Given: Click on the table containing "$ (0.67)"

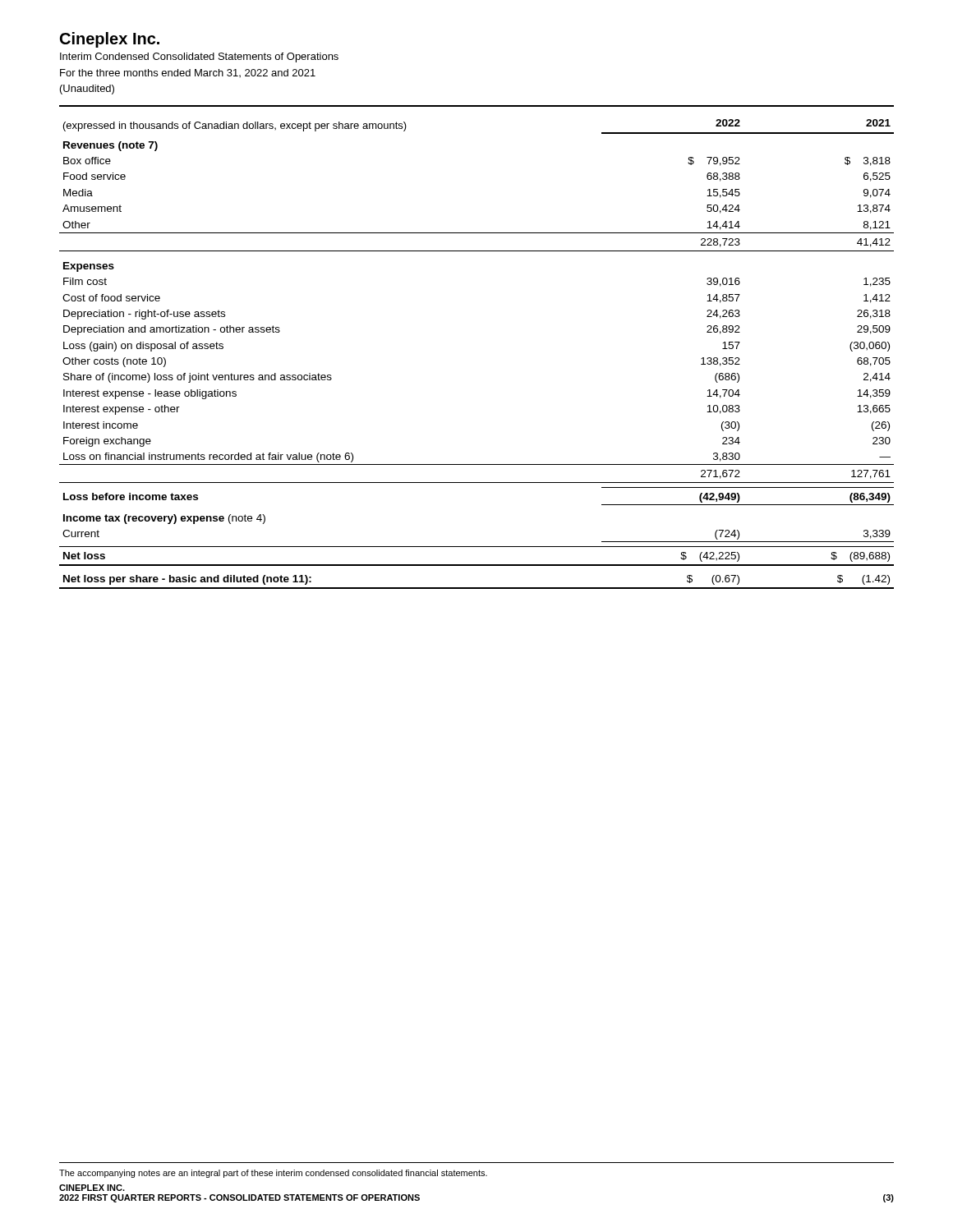Looking at the screenshot, I should tap(476, 352).
